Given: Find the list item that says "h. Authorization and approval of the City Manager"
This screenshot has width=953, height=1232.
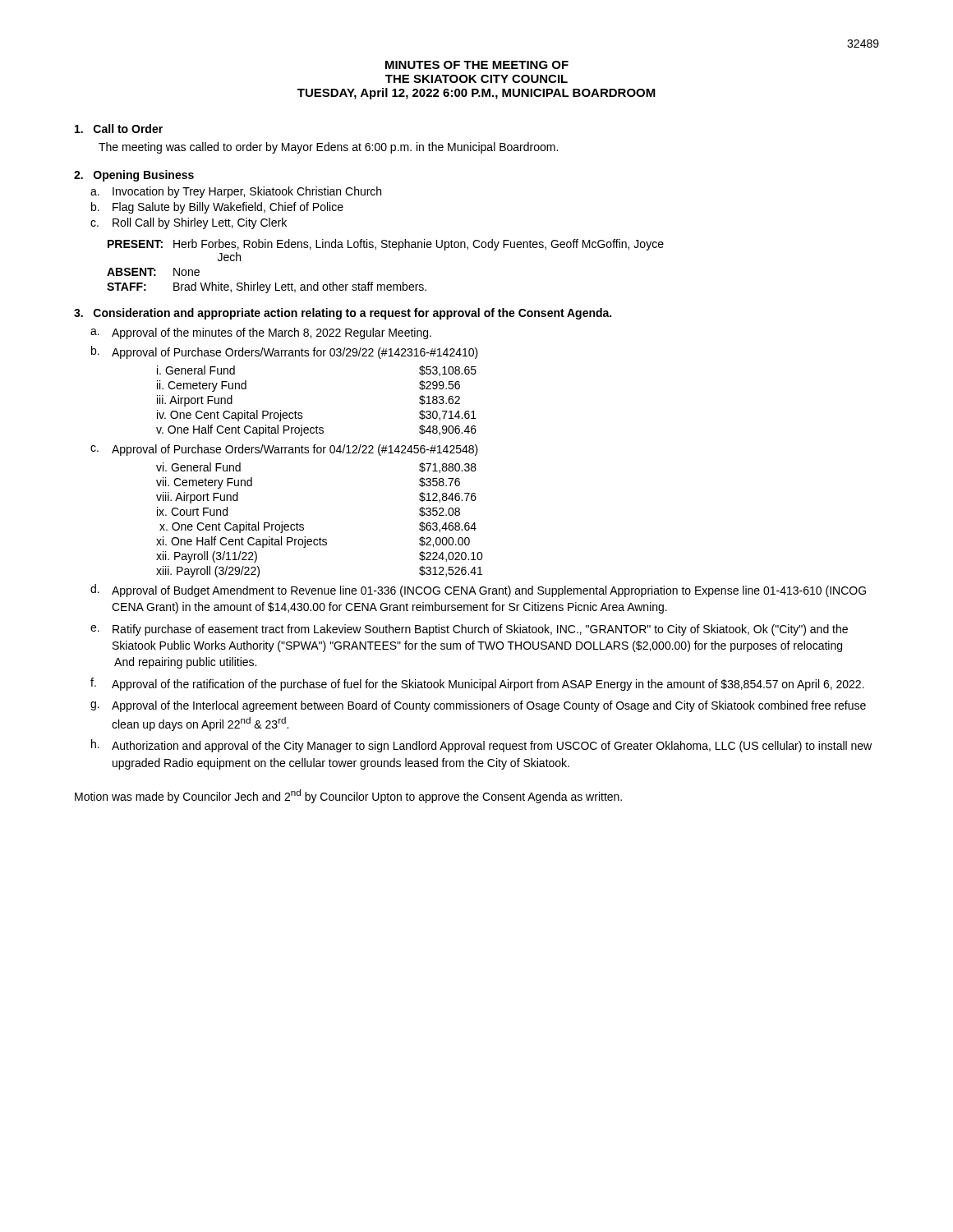Looking at the screenshot, I should click(x=485, y=754).
